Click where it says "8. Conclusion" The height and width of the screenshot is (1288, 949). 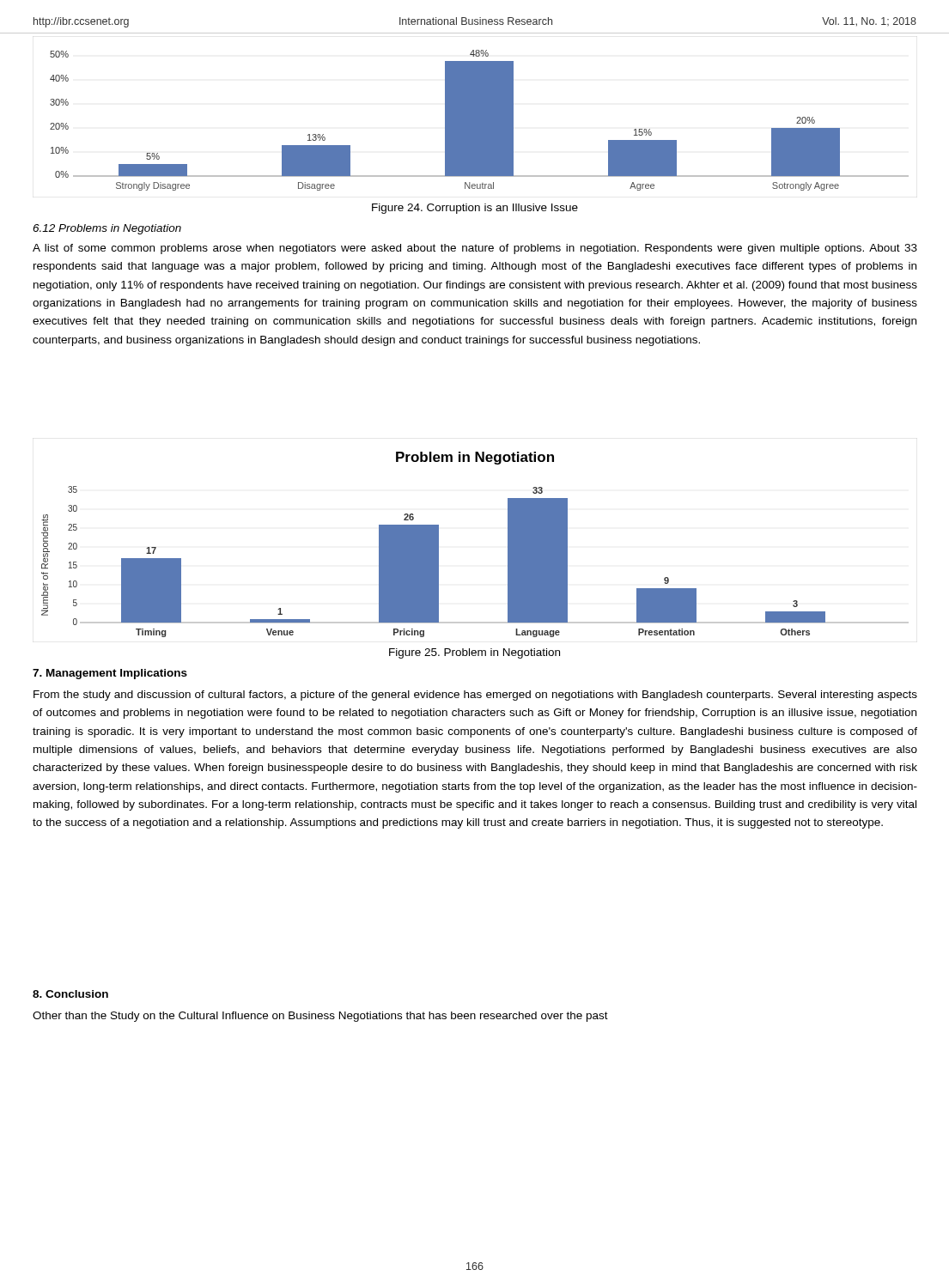point(71,994)
